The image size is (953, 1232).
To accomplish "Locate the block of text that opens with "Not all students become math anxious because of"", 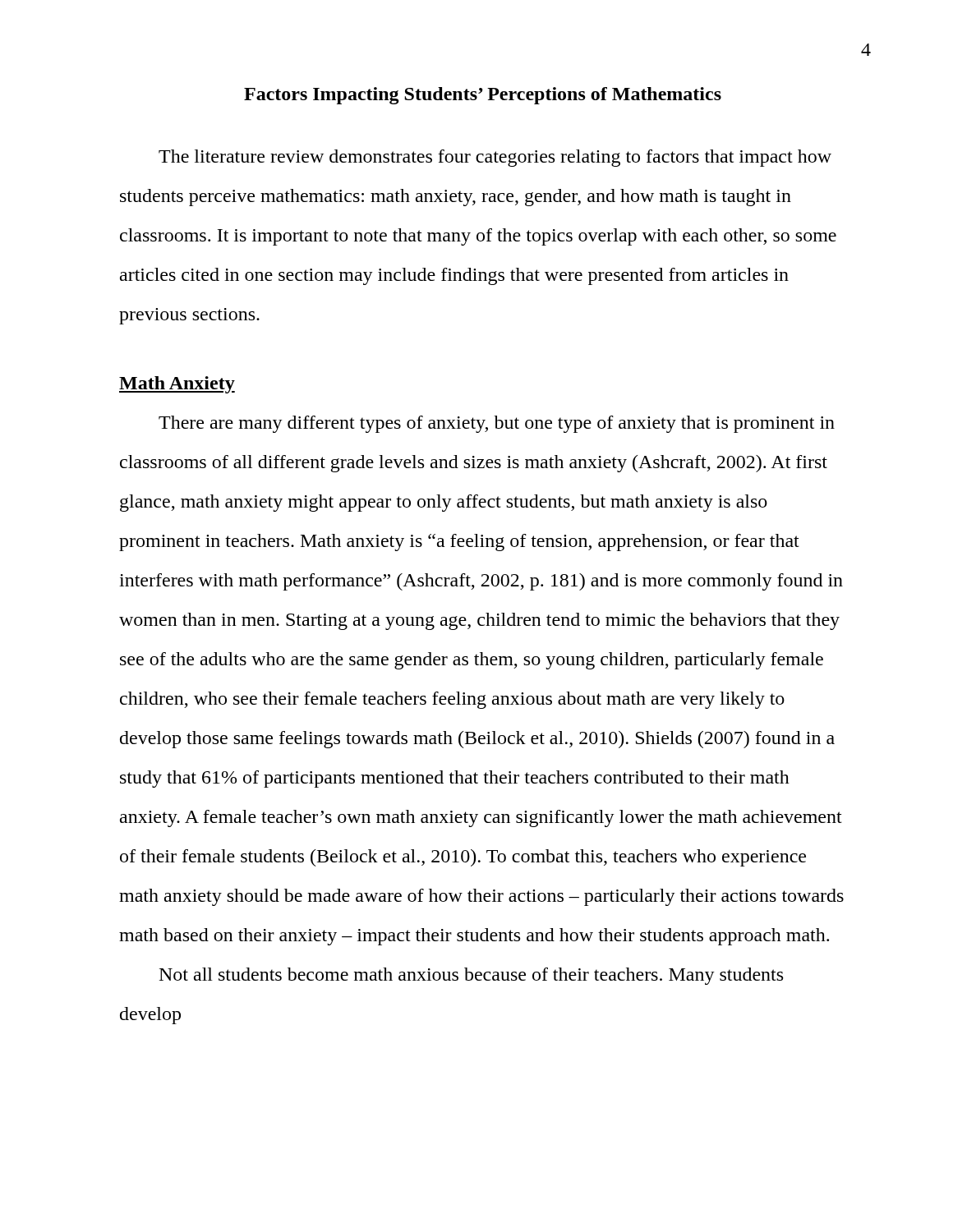I will coord(471,976).
